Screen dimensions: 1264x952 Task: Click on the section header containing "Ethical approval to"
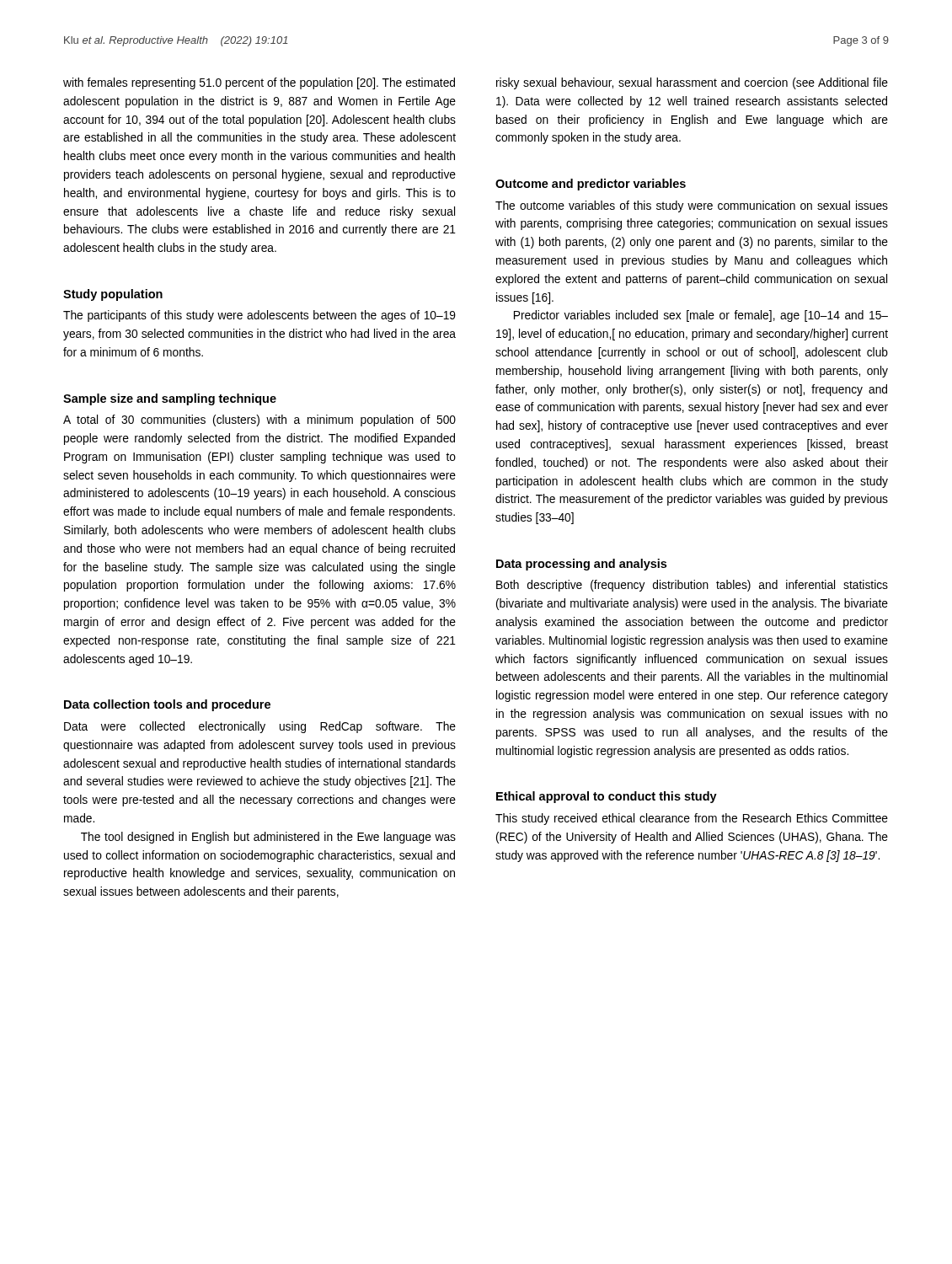606,797
